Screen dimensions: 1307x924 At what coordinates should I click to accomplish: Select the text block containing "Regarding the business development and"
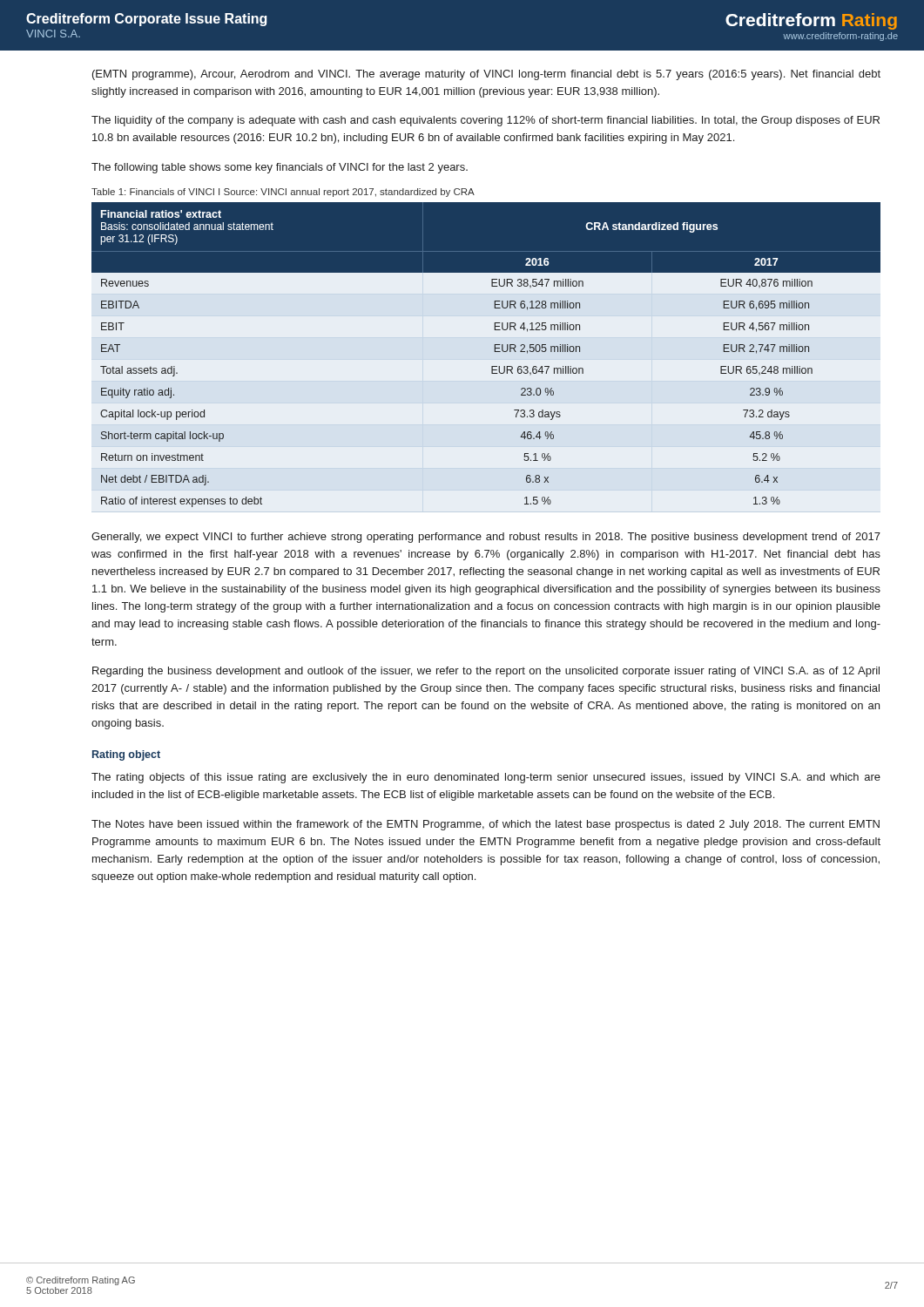(486, 697)
